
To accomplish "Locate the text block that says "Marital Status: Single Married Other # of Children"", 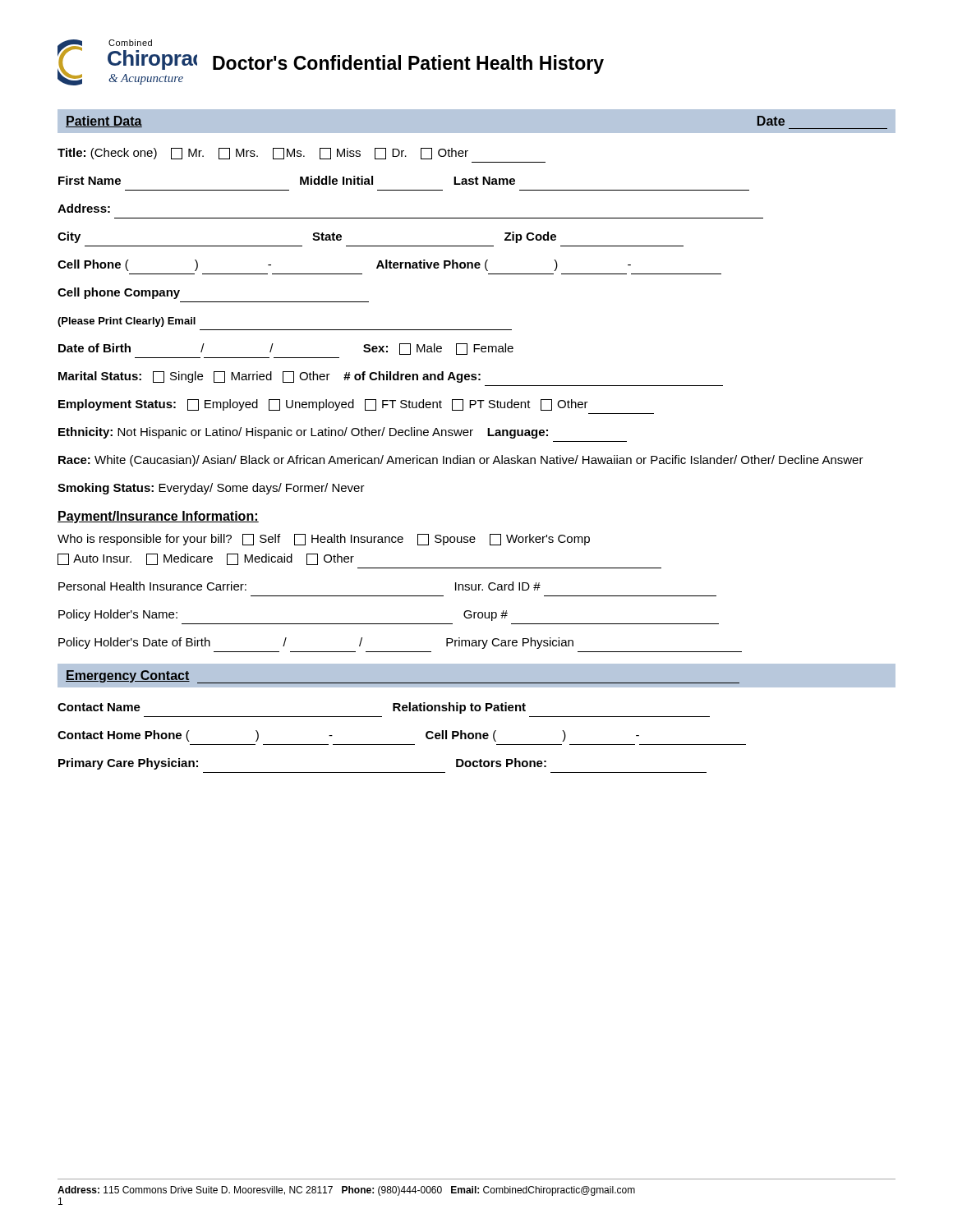I will 390,377.
